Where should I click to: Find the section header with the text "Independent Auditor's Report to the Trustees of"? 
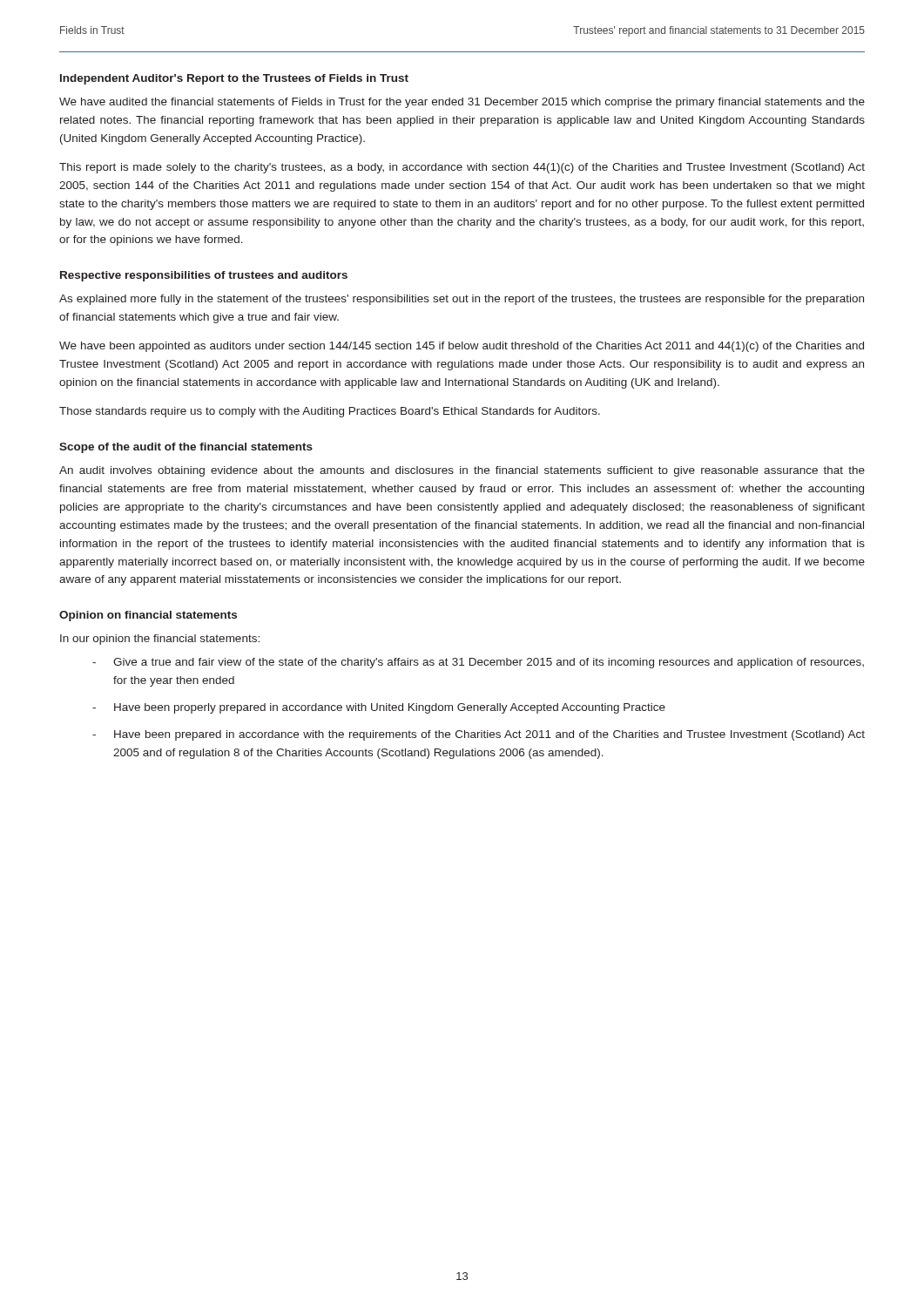tap(234, 78)
